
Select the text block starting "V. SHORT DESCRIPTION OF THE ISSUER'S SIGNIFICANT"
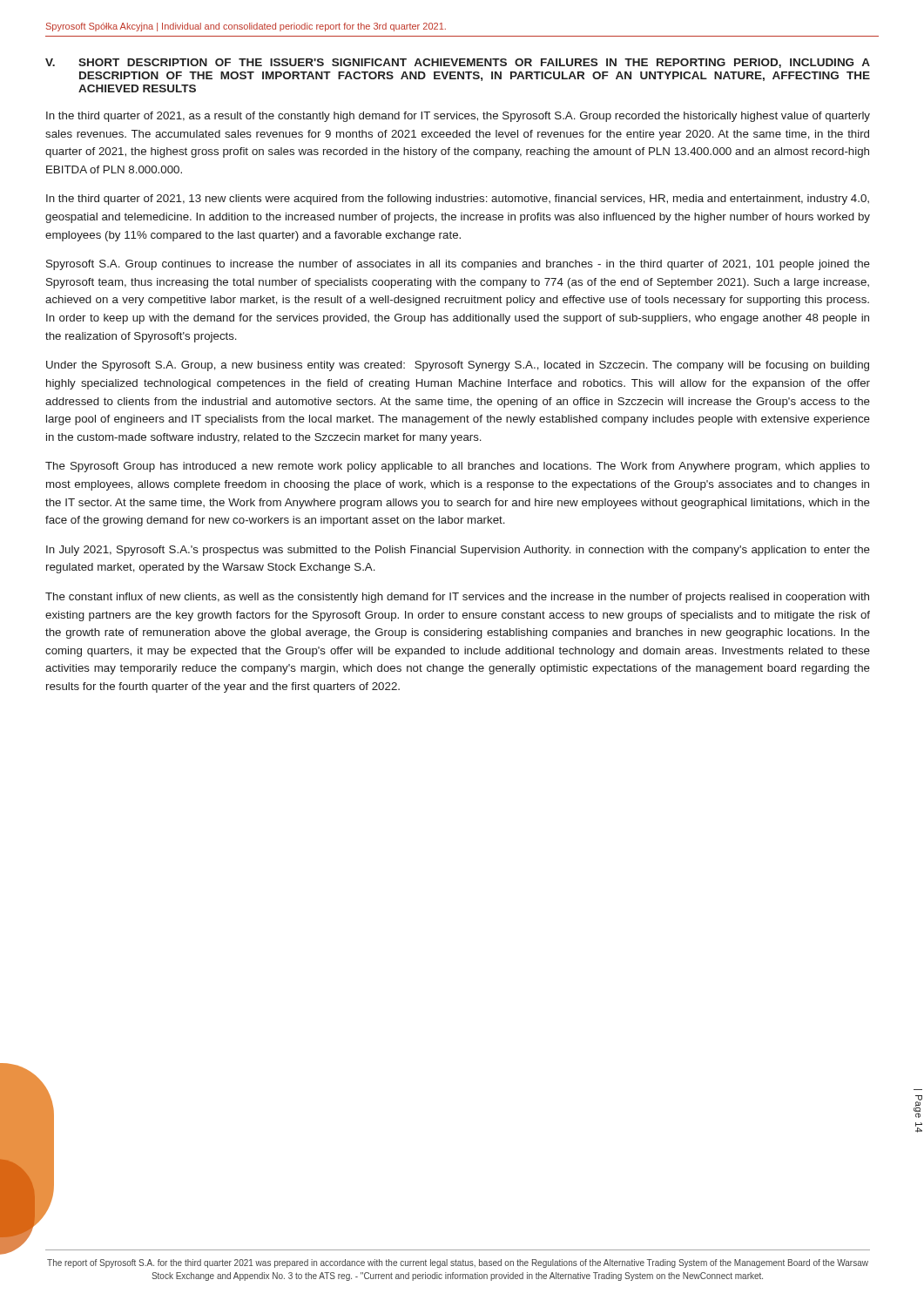pos(458,75)
